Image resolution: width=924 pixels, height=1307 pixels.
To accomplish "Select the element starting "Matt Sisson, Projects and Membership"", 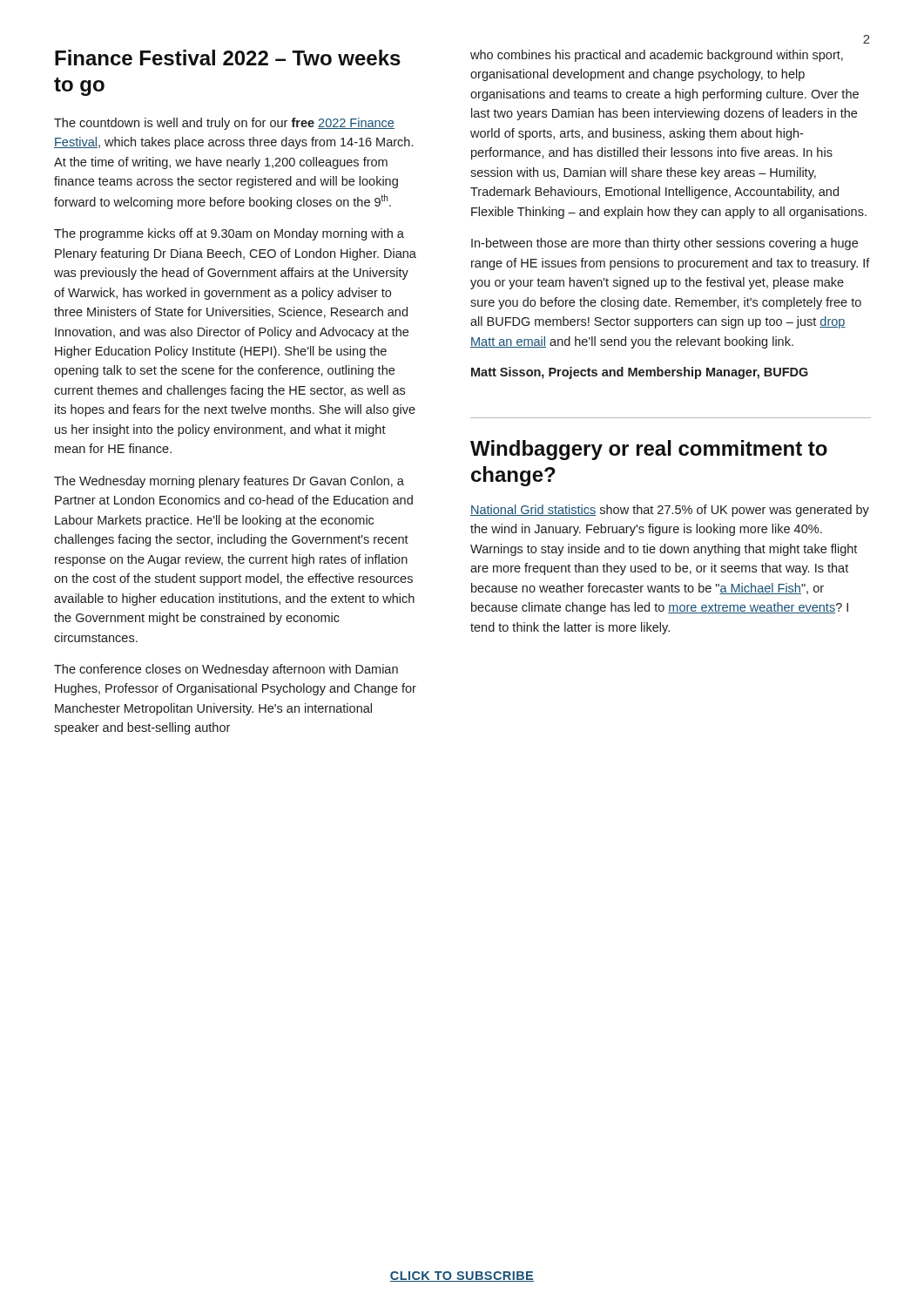I will [x=639, y=372].
